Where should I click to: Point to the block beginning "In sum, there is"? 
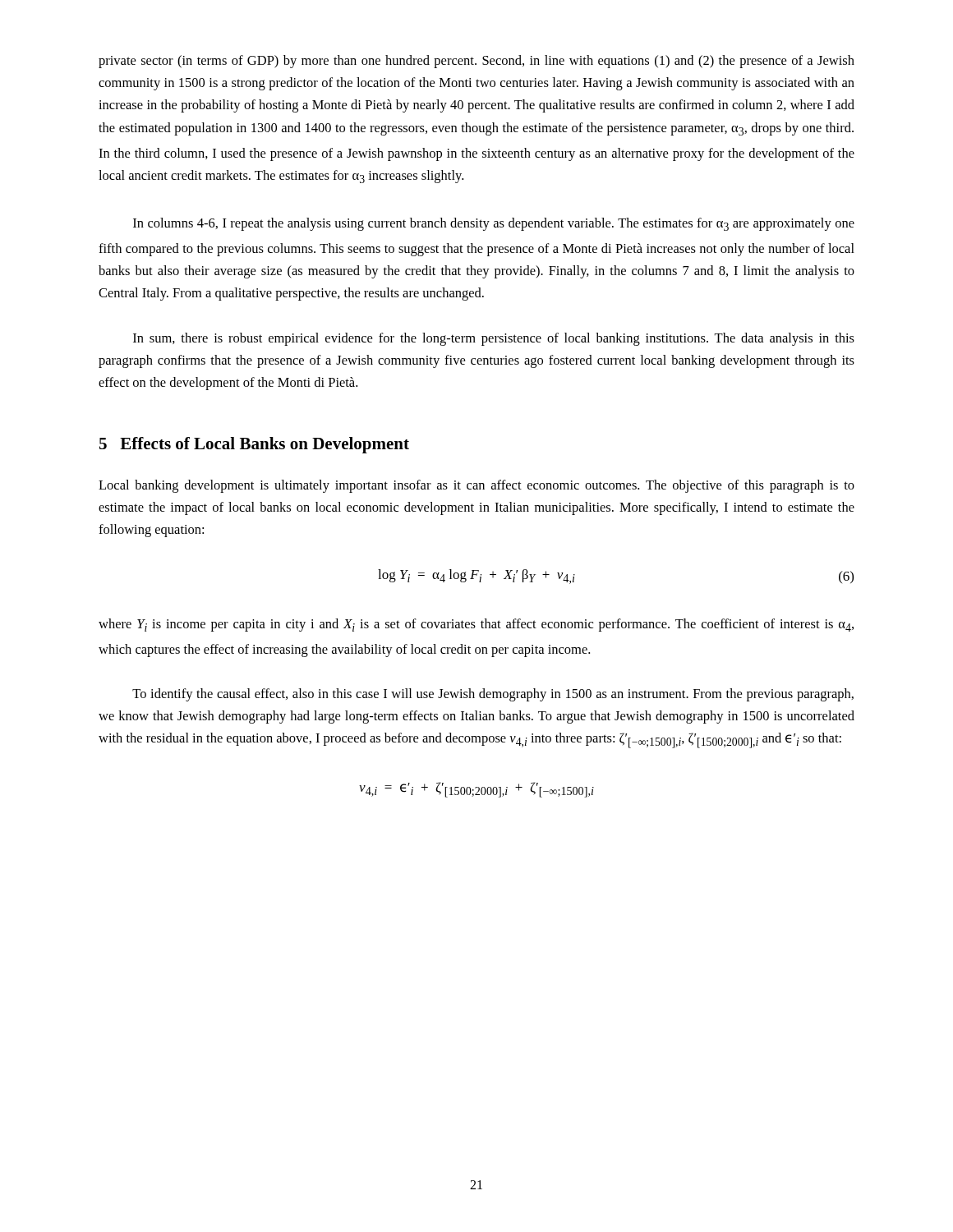476,360
